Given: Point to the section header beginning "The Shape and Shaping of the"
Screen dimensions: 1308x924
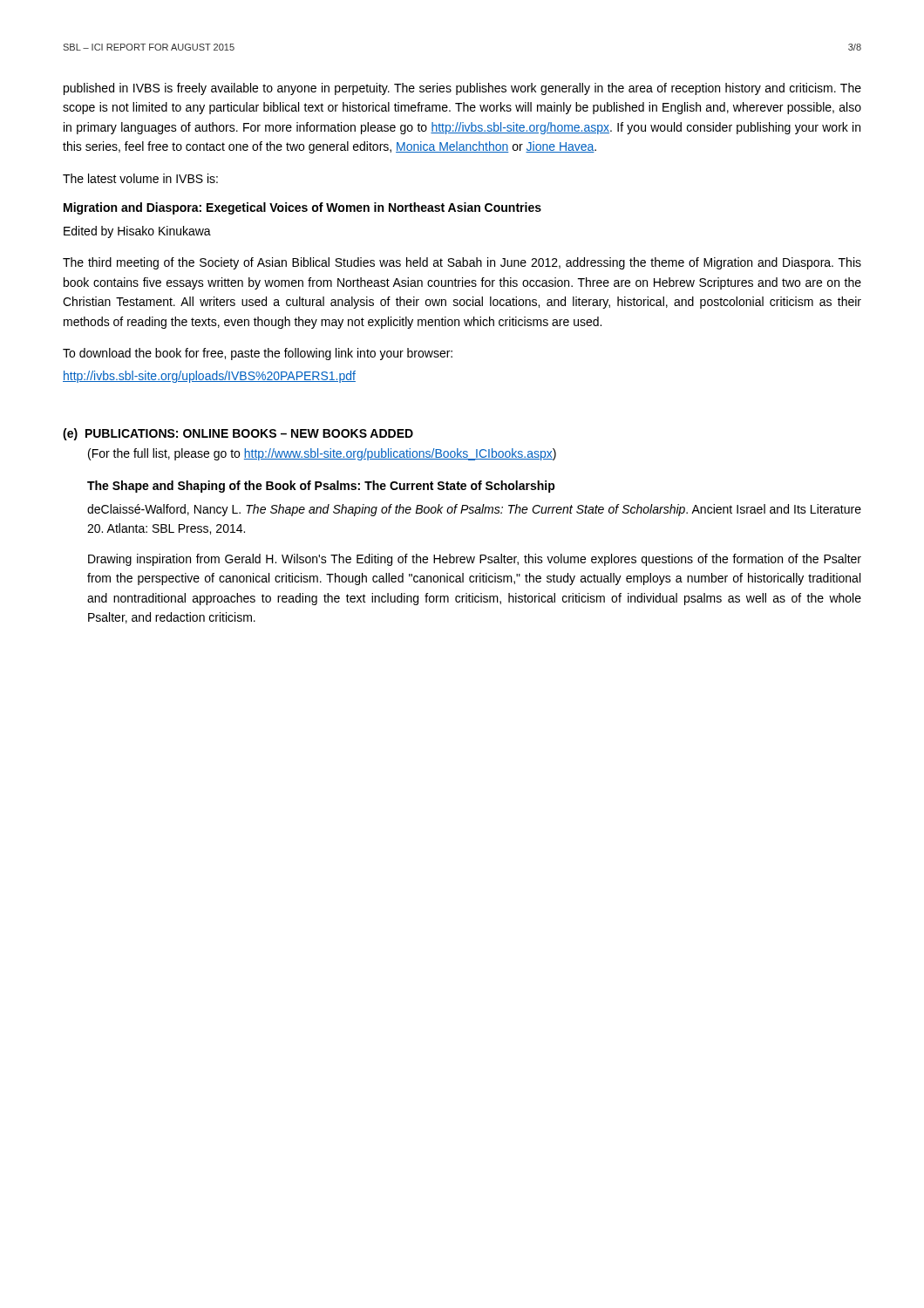Looking at the screenshot, I should [x=321, y=486].
